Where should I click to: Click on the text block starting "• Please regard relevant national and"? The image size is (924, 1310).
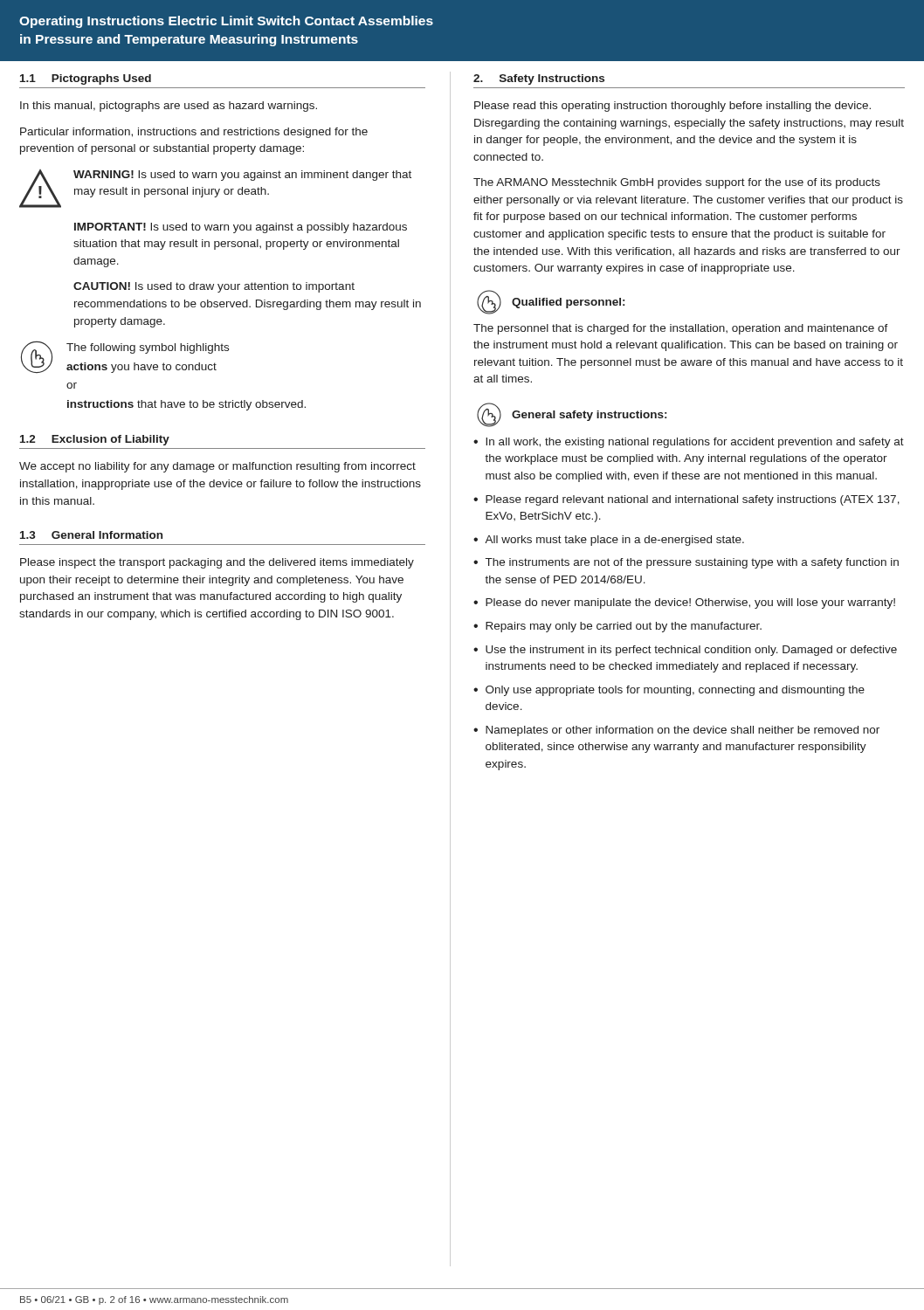tap(689, 508)
